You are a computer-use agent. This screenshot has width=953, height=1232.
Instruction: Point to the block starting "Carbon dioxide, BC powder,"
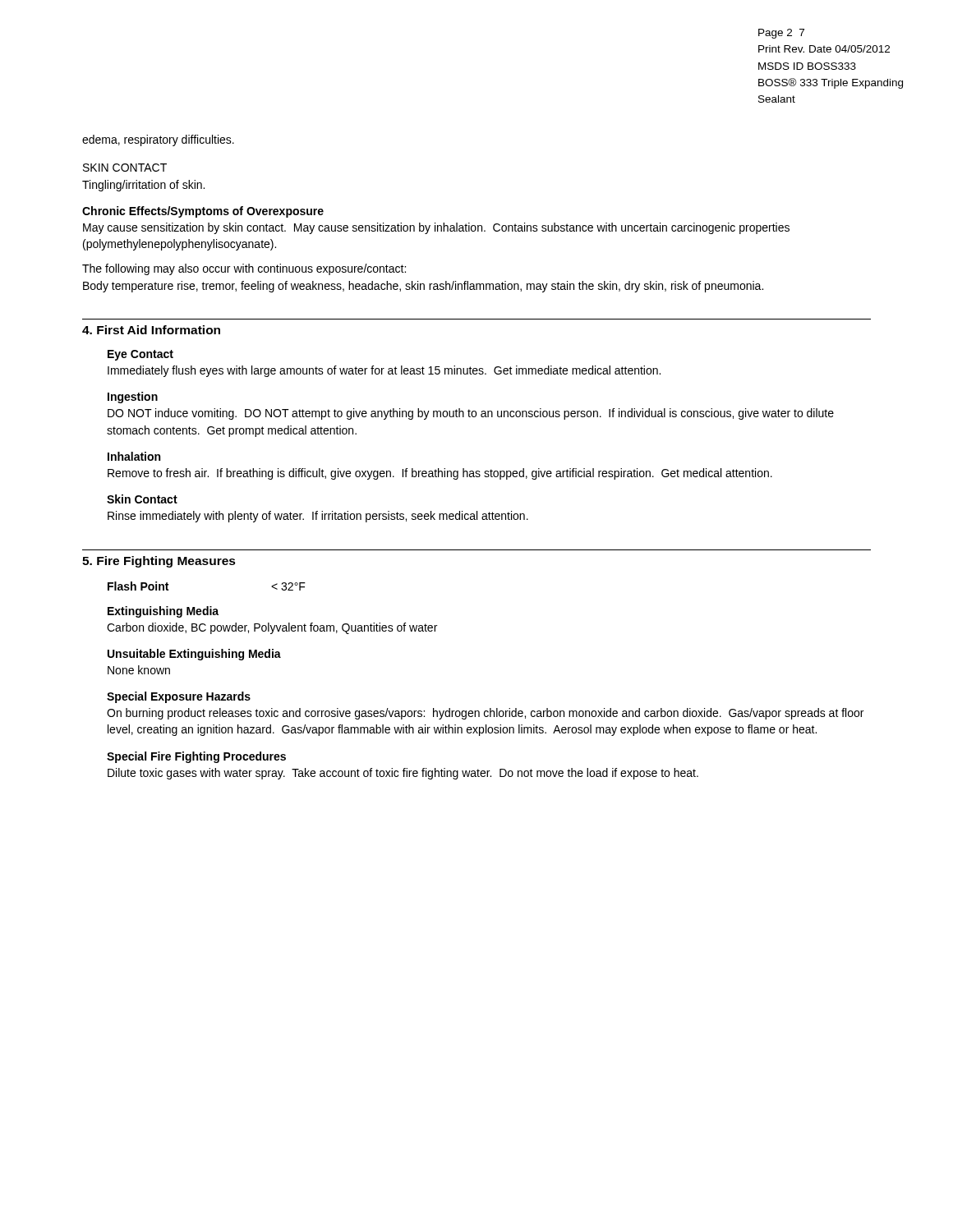click(x=272, y=627)
